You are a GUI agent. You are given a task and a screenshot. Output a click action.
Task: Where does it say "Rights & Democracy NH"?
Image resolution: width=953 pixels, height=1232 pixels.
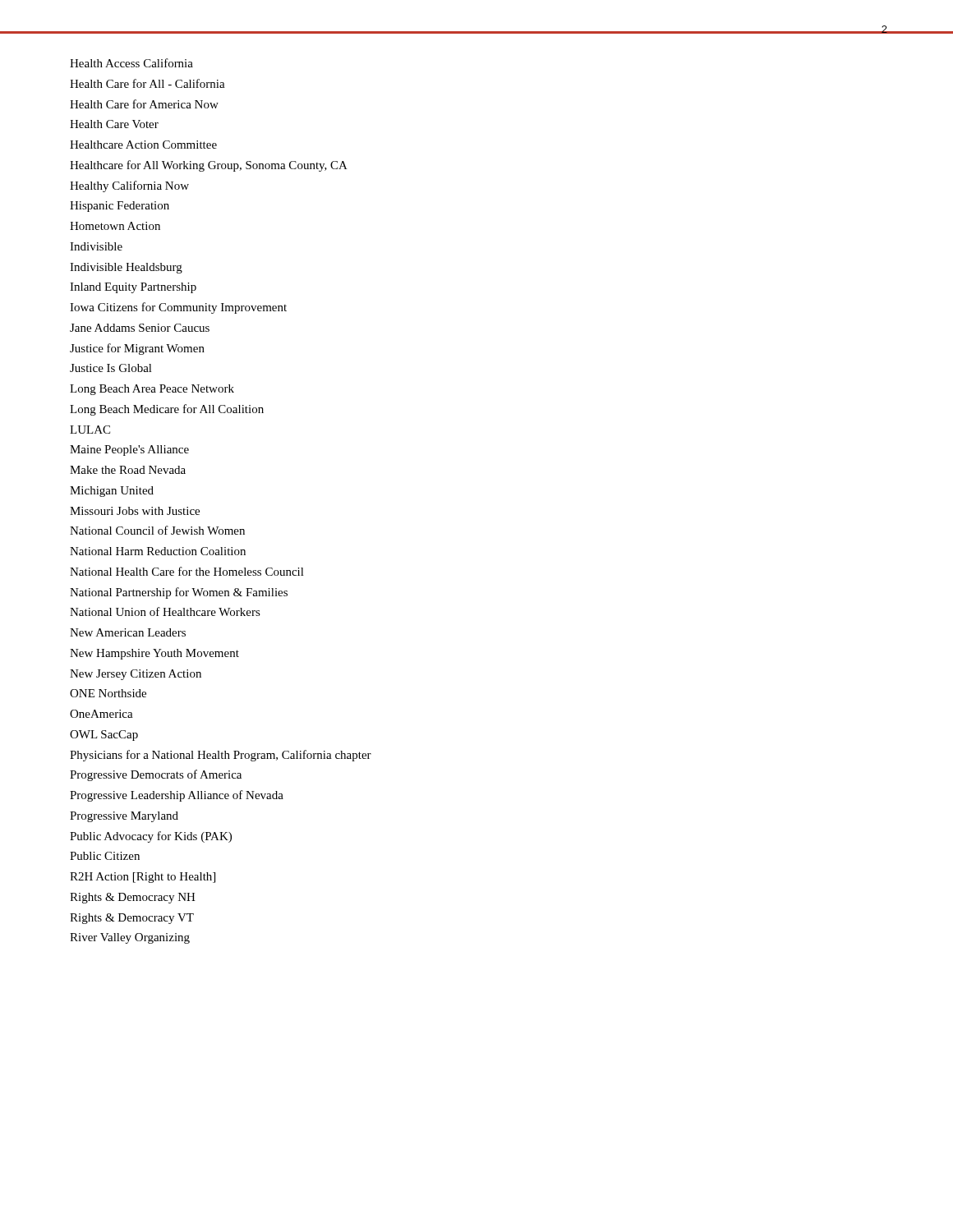click(x=133, y=897)
